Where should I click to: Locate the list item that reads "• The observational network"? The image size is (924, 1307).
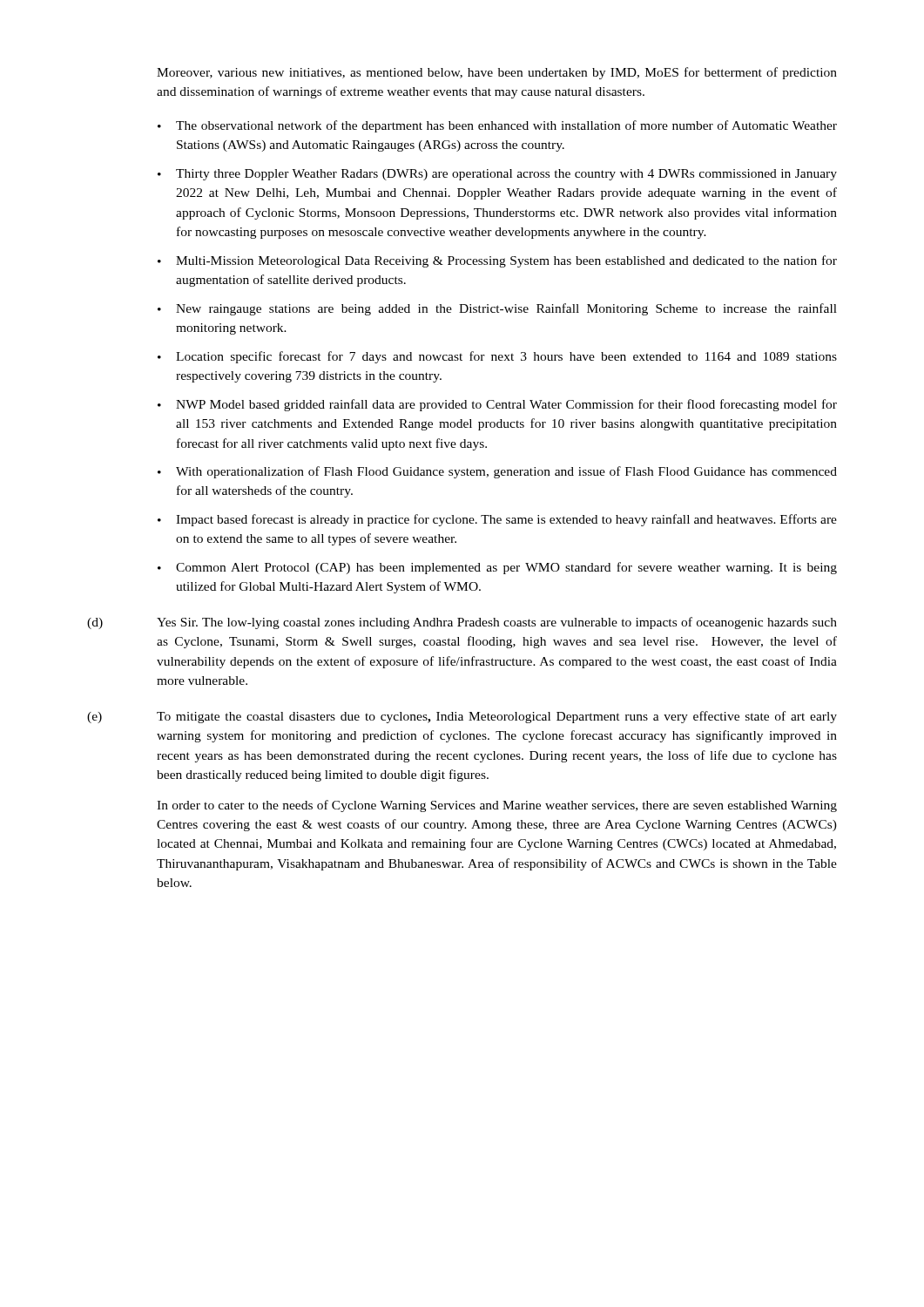pyautogui.click(x=497, y=135)
